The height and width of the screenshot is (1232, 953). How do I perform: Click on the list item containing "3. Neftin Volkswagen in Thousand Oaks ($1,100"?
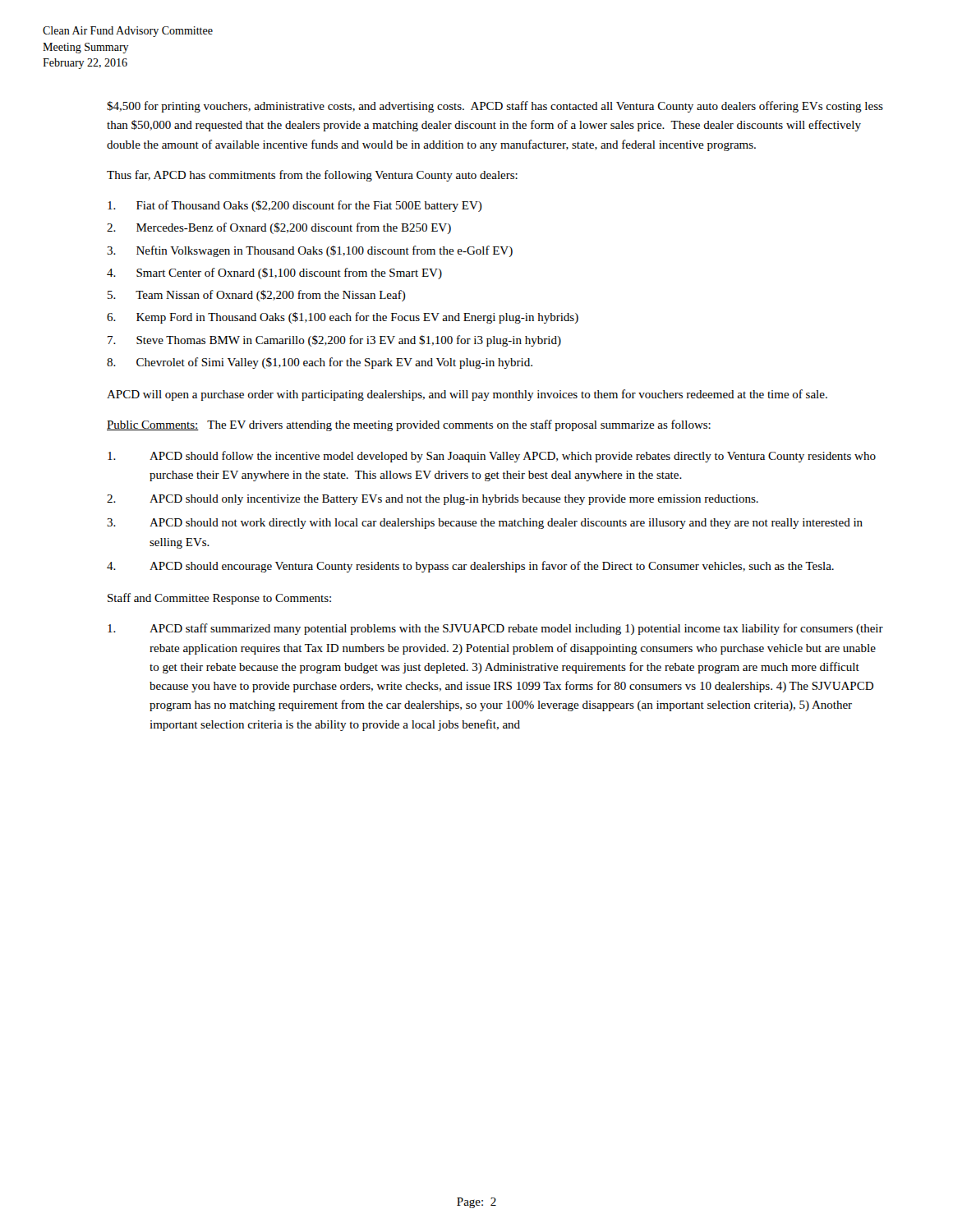tap(310, 251)
